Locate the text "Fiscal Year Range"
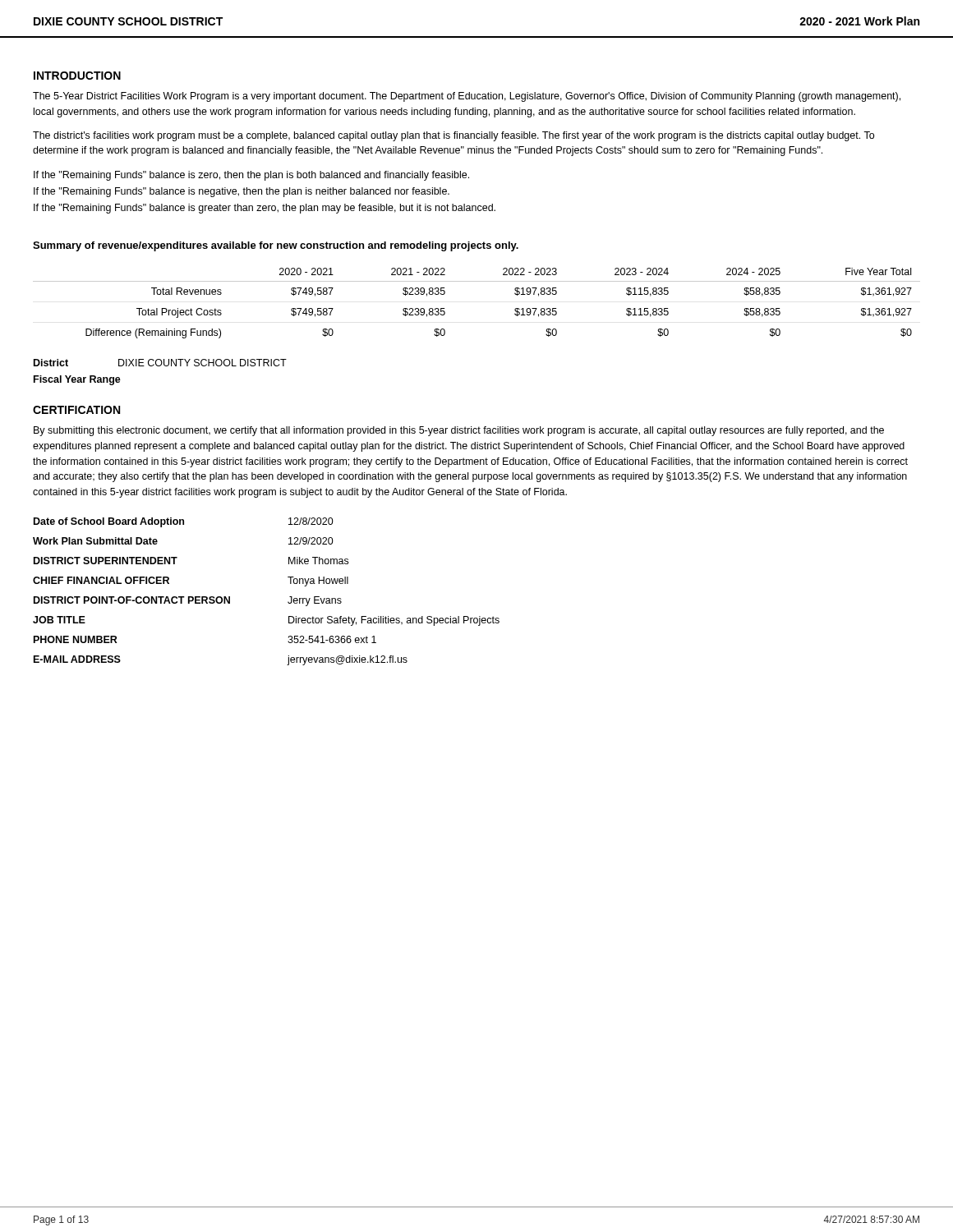Viewport: 953px width, 1232px height. tap(77, 379)
